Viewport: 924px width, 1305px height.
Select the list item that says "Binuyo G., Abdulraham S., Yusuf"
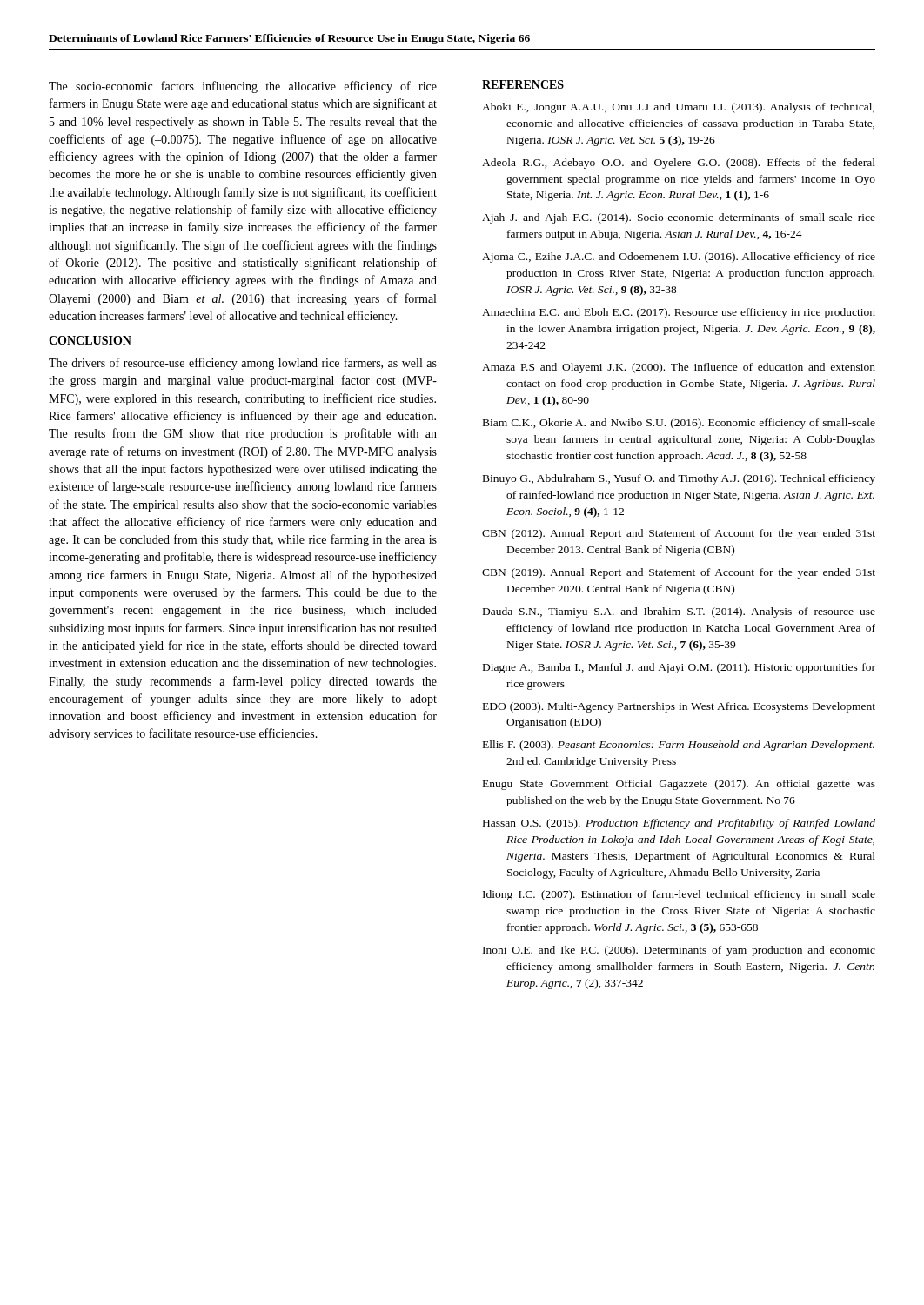coord(679,494)
